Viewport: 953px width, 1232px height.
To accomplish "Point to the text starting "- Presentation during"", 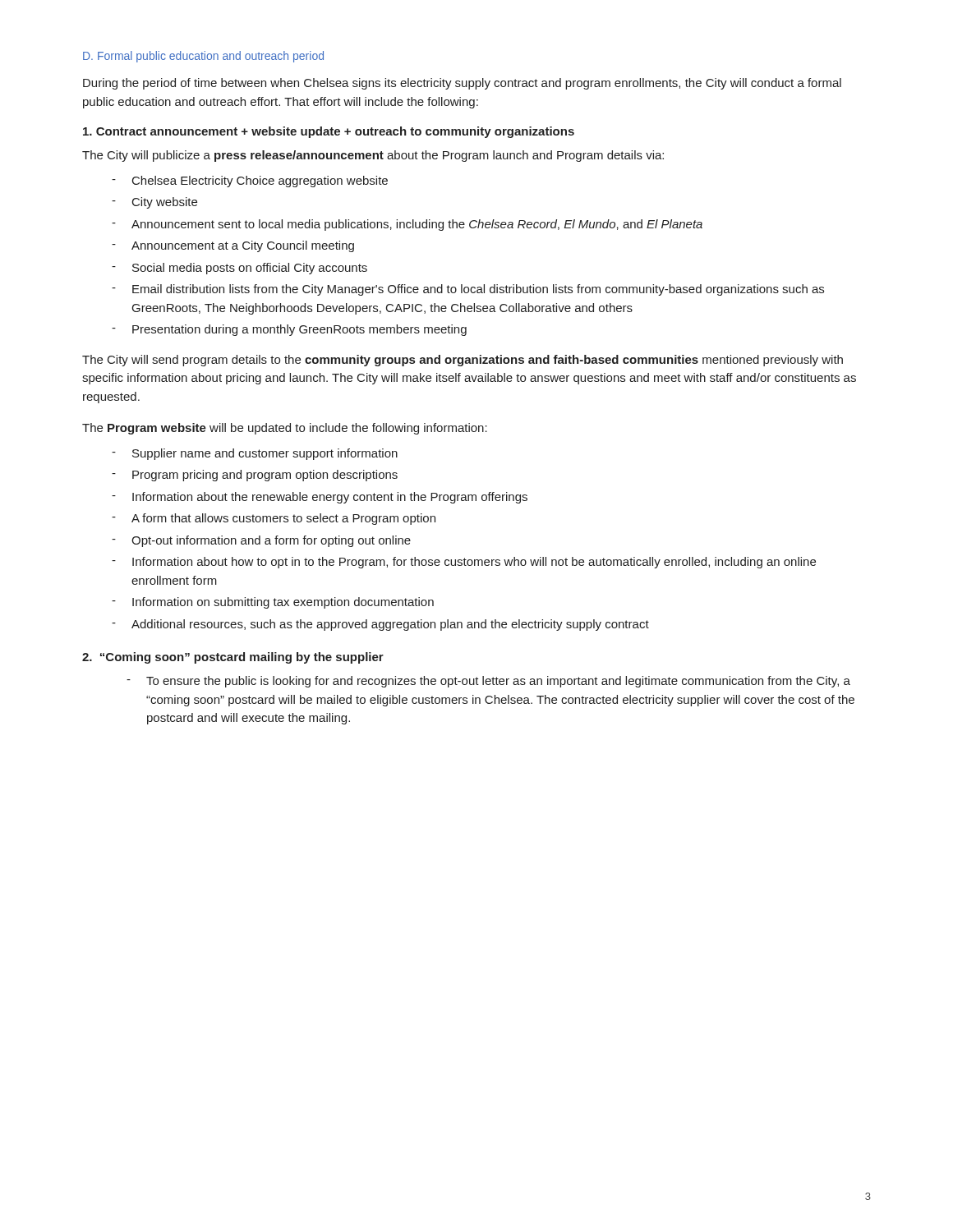I will pos(289,330).
